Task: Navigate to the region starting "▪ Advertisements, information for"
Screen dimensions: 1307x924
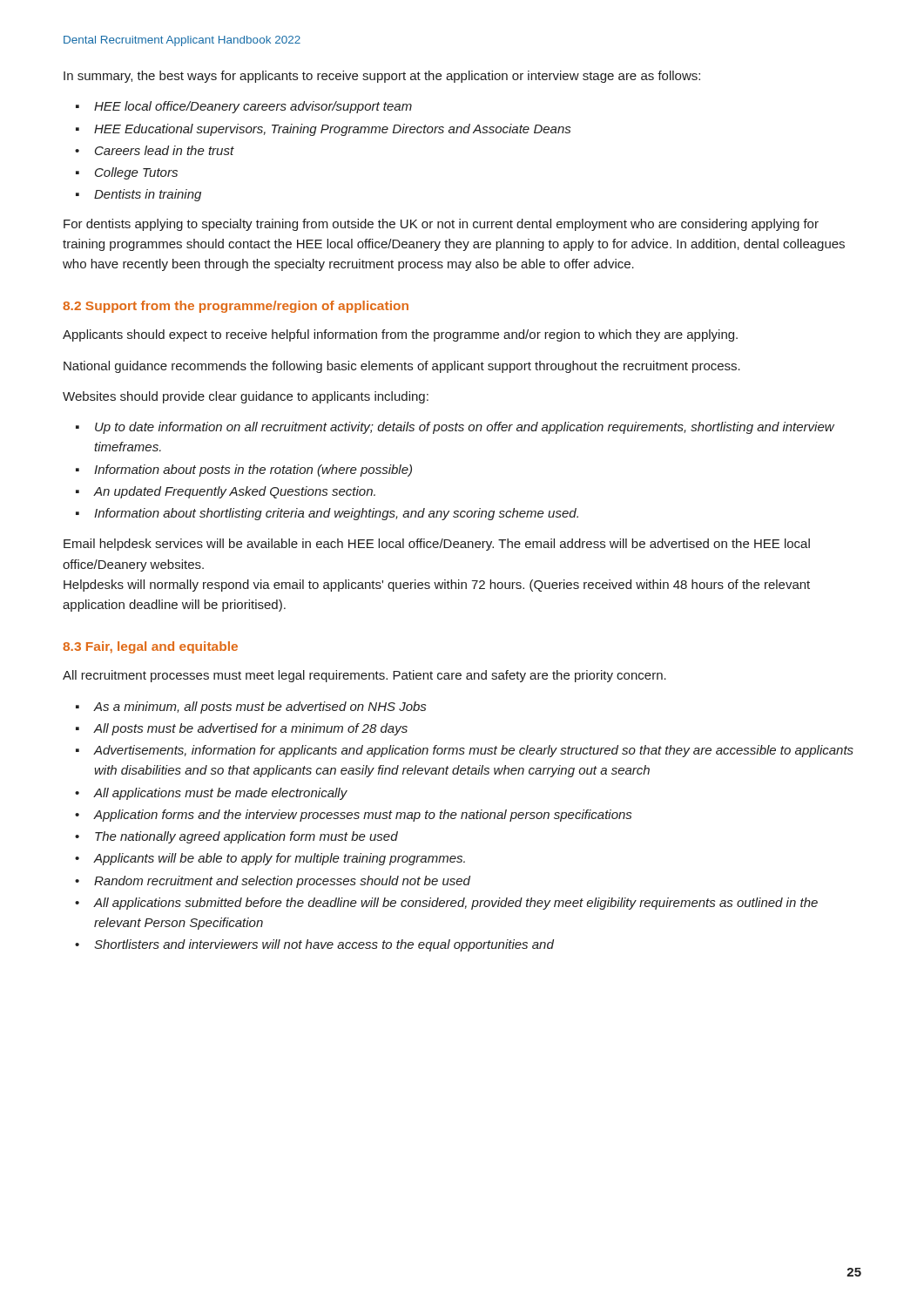Action: click(x=464, y=759)
